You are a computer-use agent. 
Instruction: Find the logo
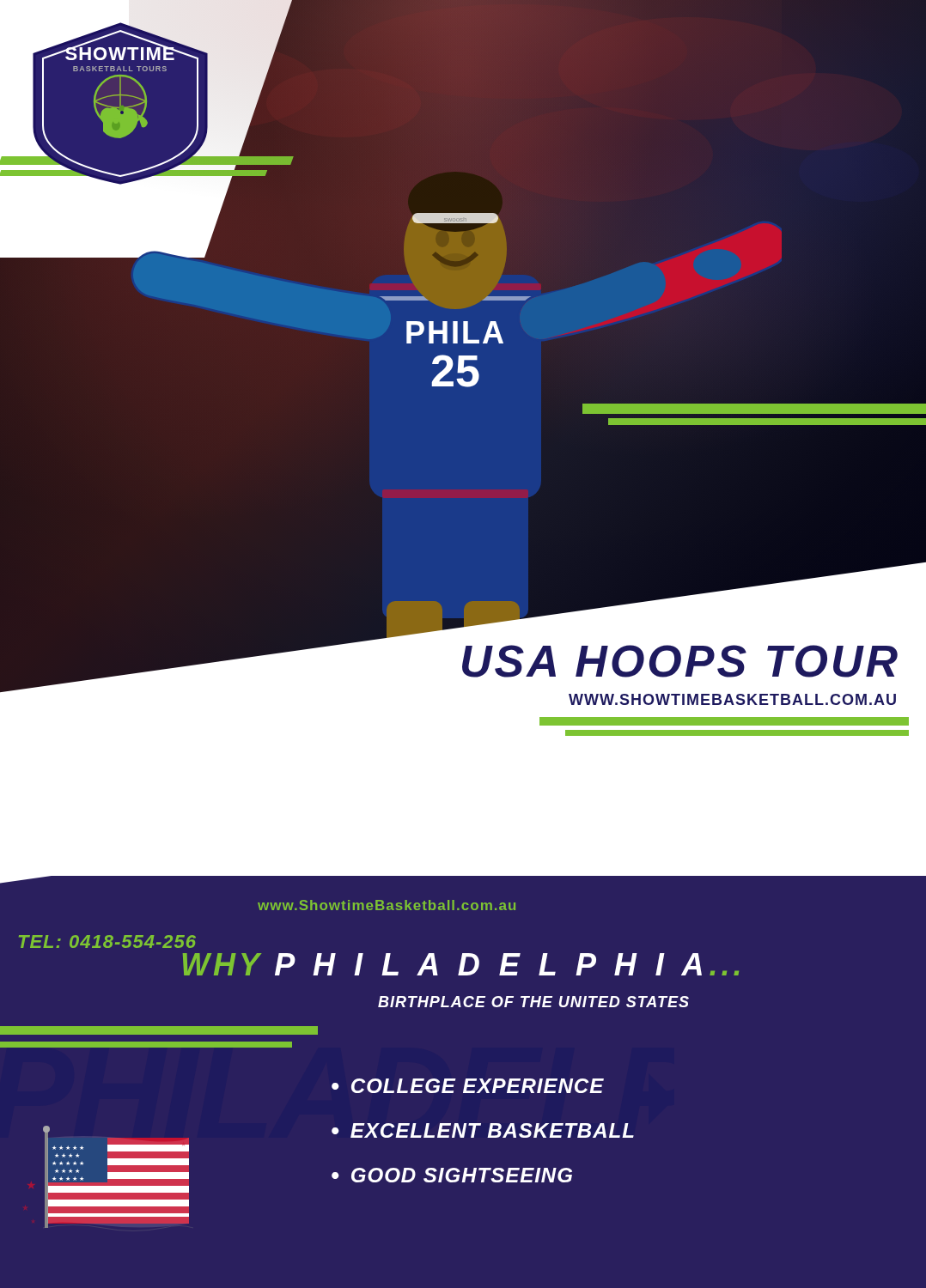125,101
